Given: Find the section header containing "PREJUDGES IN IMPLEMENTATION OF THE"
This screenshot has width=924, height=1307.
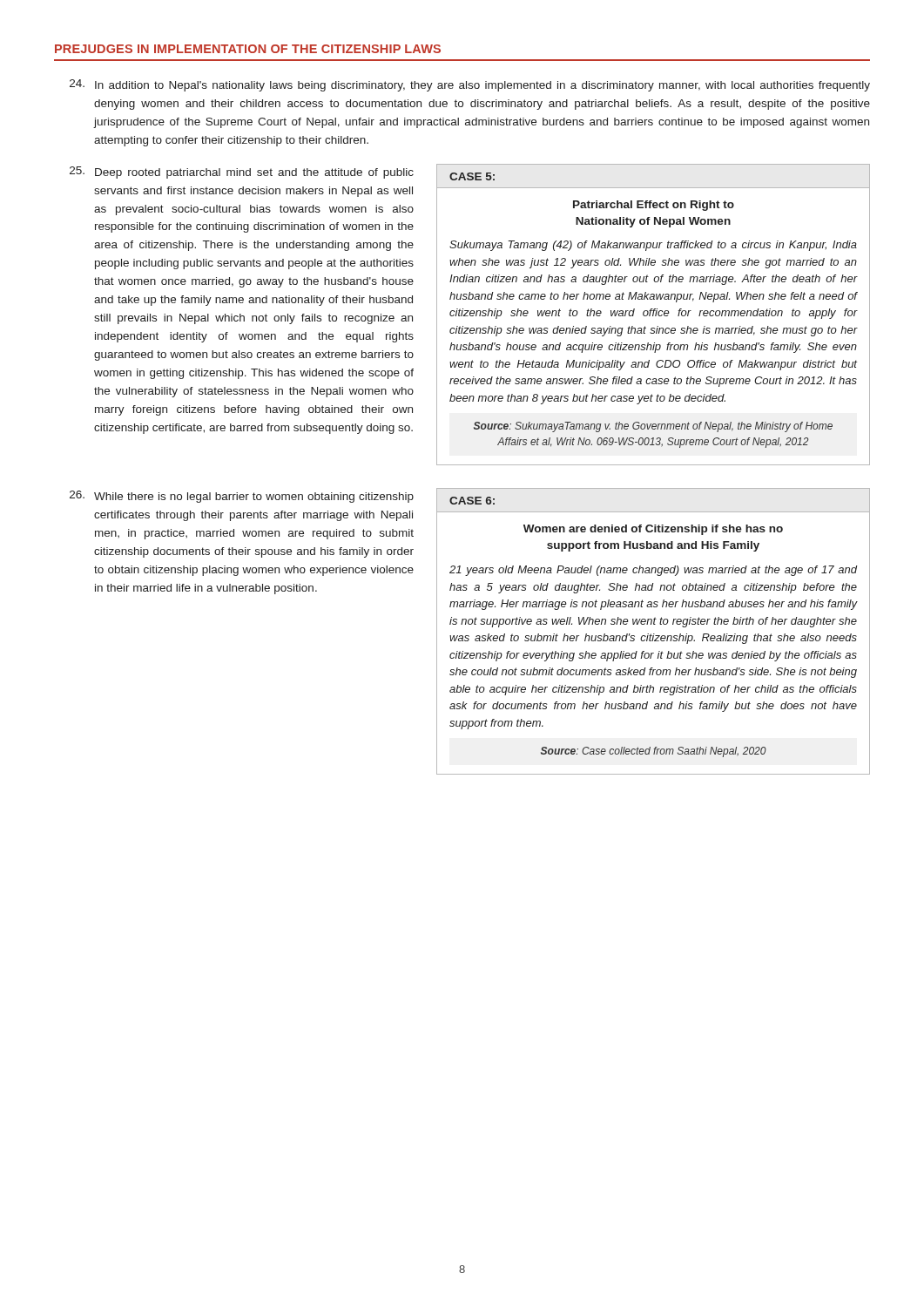Looking at the screenshot, I should pyautogui.click(x=248, y=49).
